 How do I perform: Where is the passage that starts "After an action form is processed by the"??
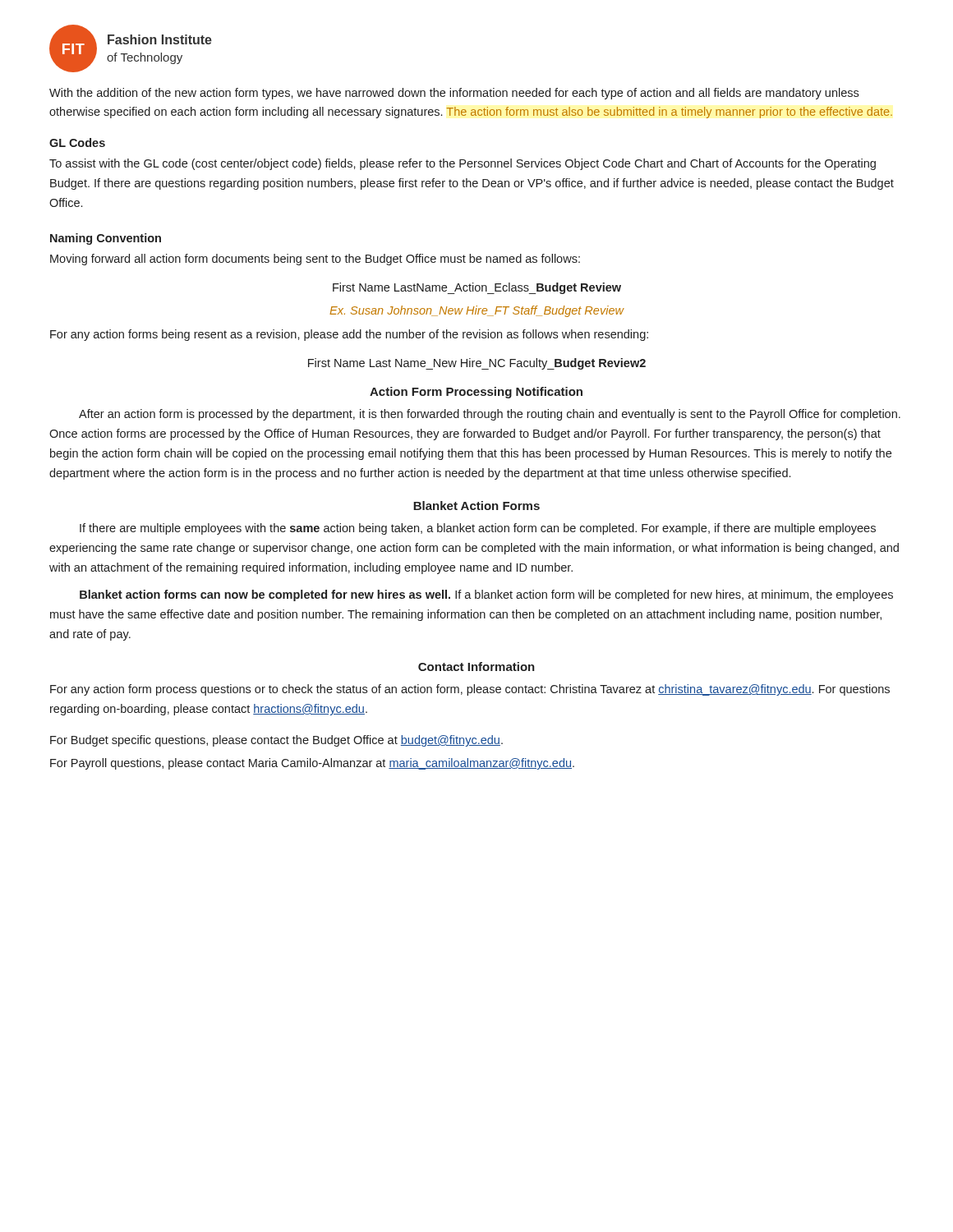click(475, 443)
